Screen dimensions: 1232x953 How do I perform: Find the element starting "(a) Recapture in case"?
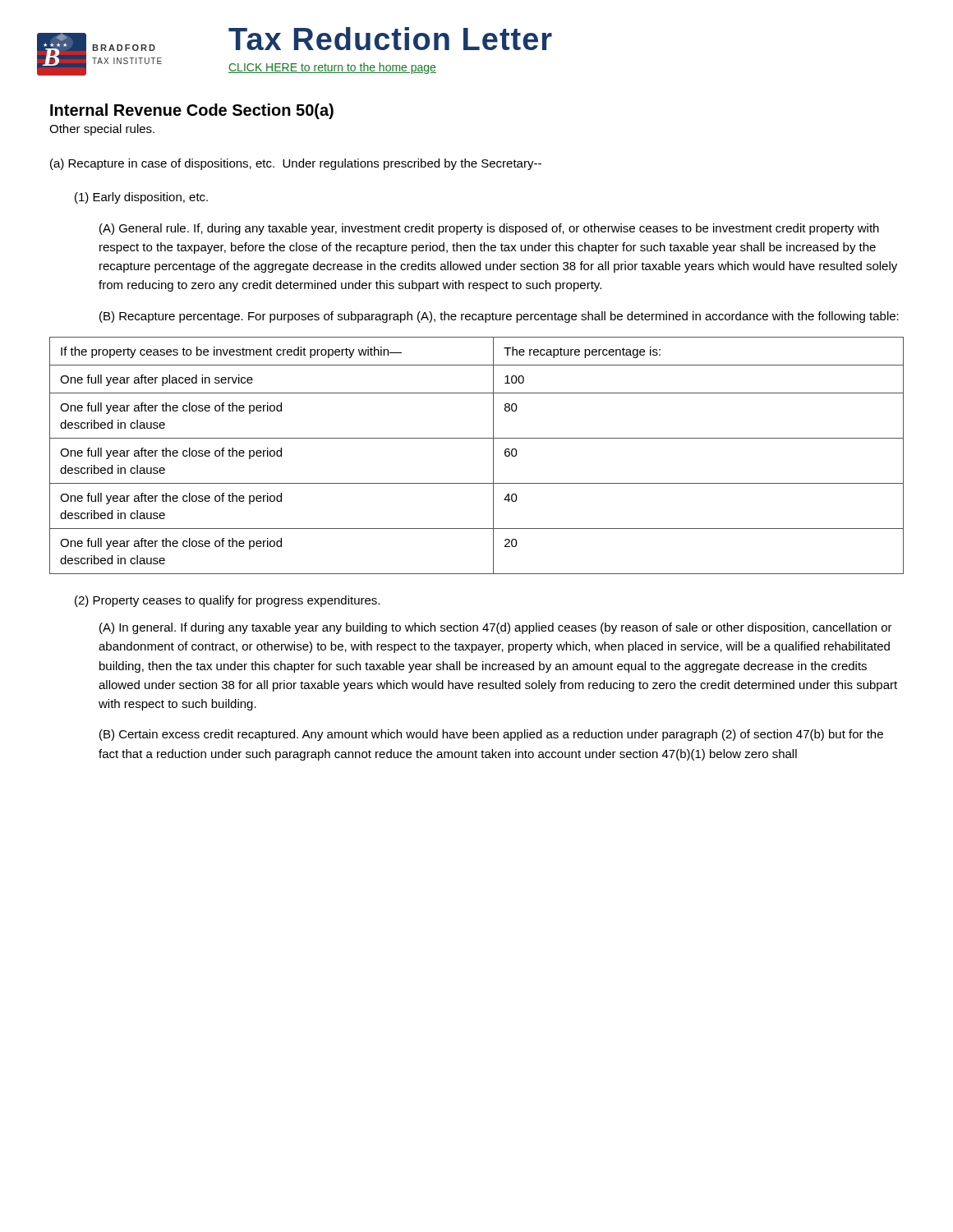(x=296, y=163)
